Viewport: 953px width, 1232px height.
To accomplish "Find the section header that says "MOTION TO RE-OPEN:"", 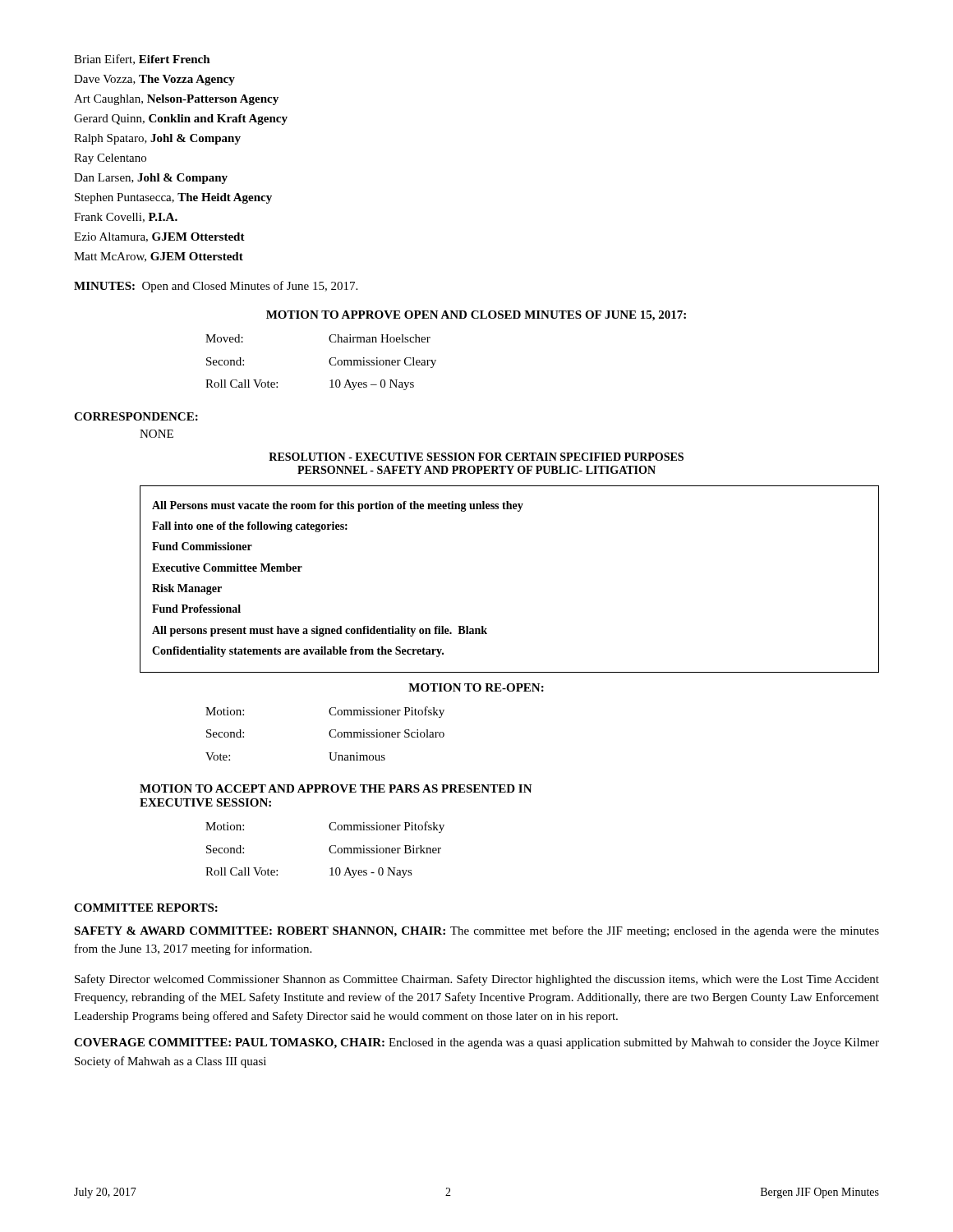I will coord(476,687).
